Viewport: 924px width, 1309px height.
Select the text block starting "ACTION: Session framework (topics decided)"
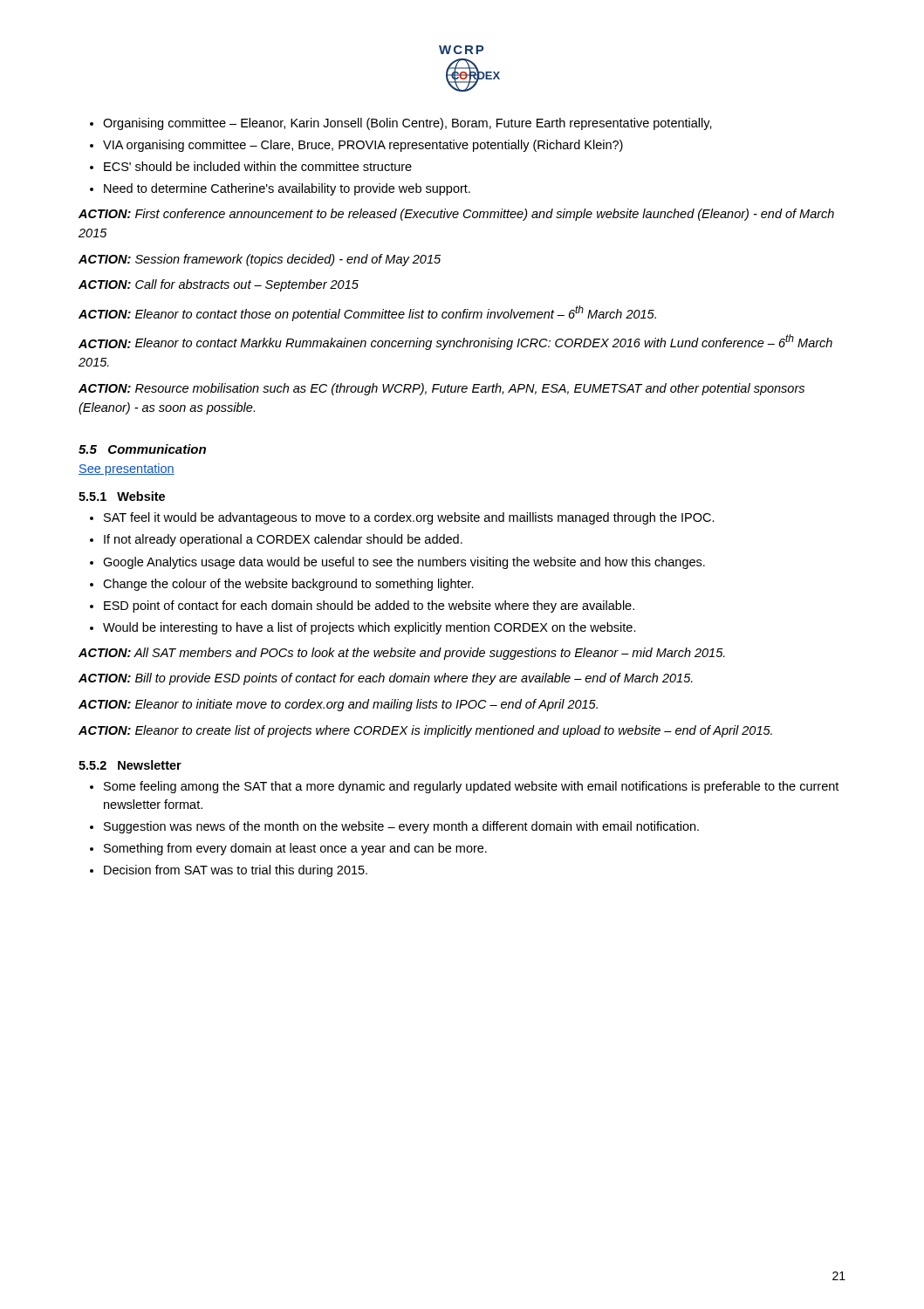pyautogui.click(x=260, y=259)
